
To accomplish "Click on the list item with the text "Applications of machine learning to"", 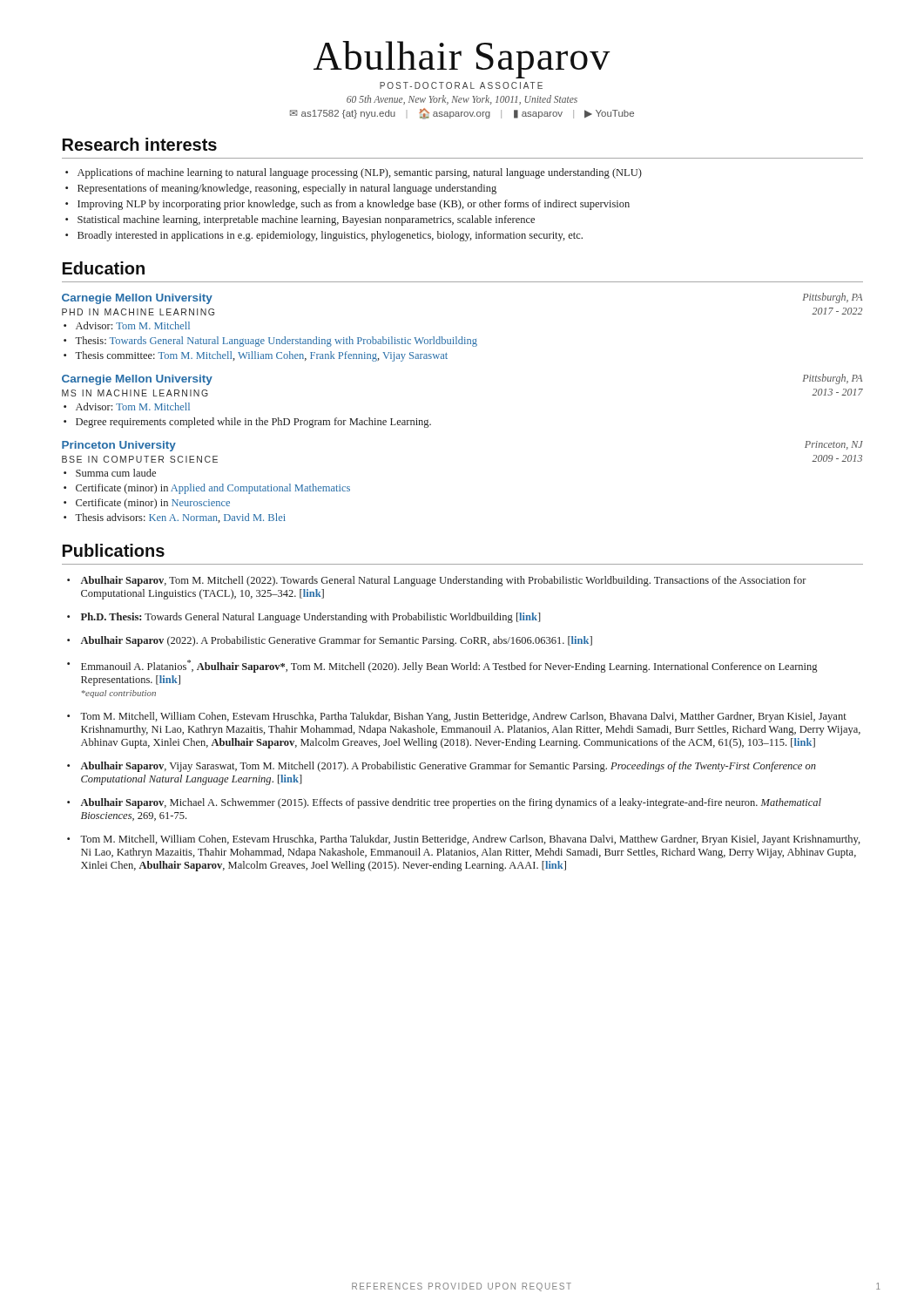I will [x=359, y=172].
